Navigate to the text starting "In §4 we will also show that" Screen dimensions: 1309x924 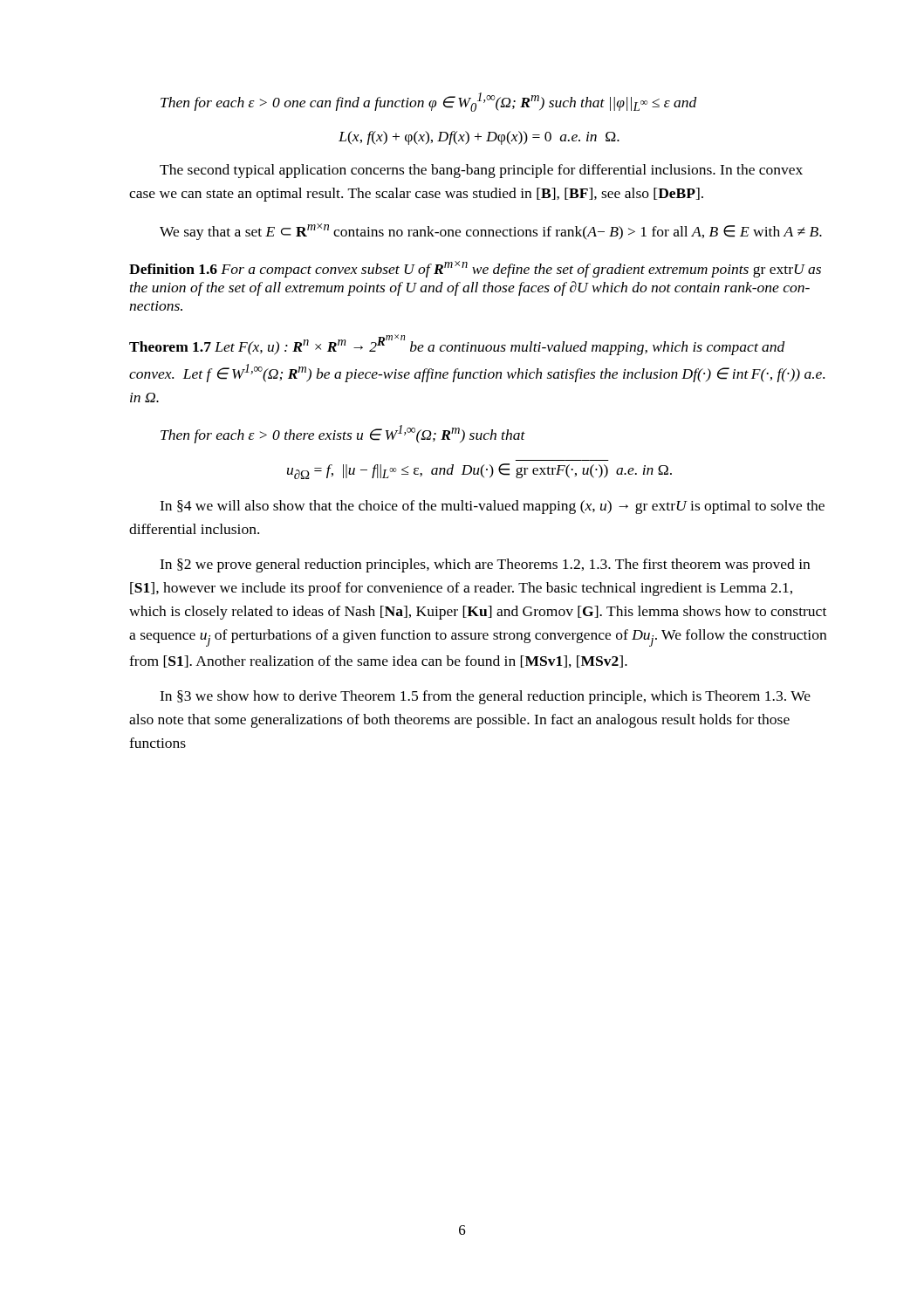pos(479,518)
